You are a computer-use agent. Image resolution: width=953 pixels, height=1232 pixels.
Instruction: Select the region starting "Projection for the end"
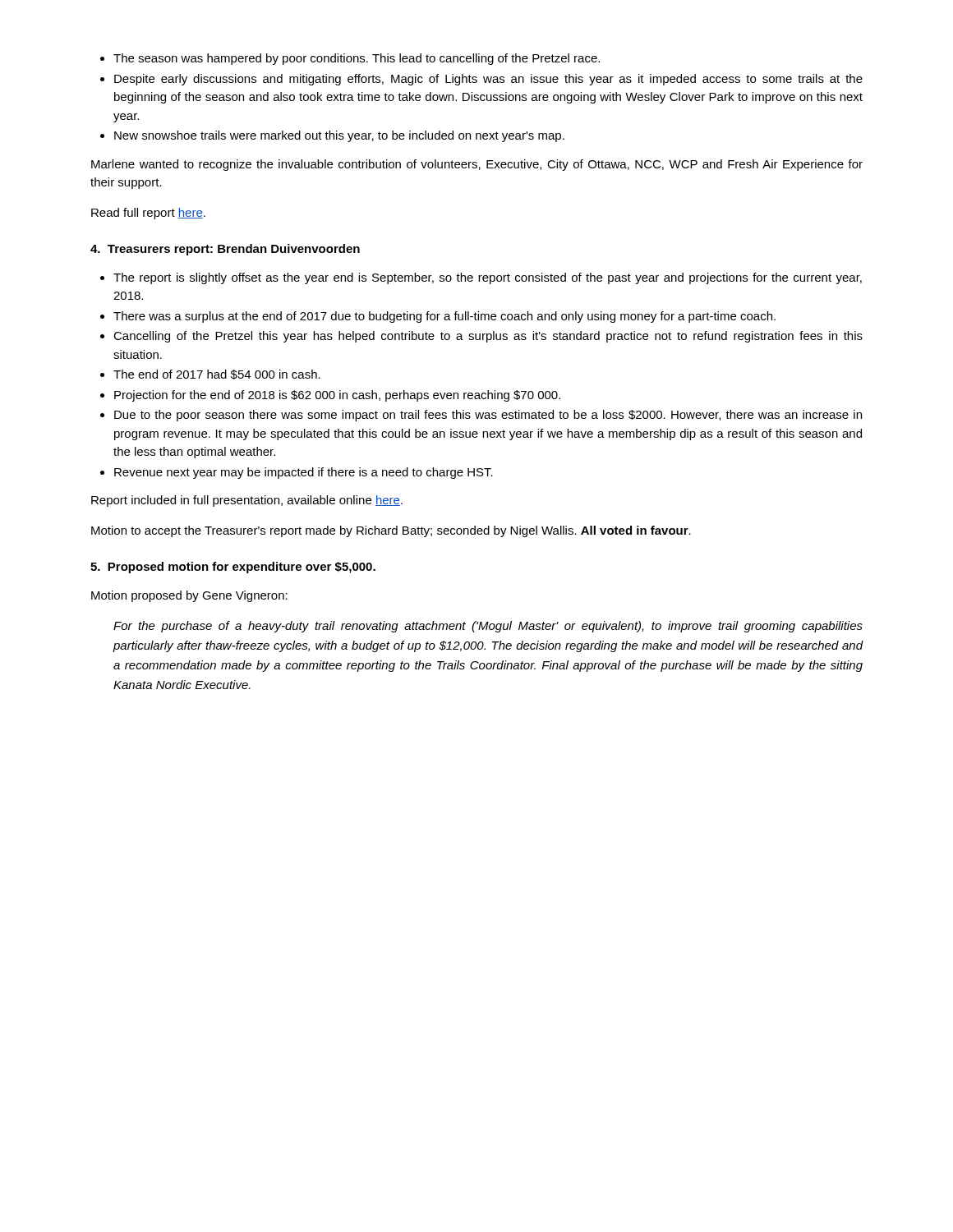point(476,395)
